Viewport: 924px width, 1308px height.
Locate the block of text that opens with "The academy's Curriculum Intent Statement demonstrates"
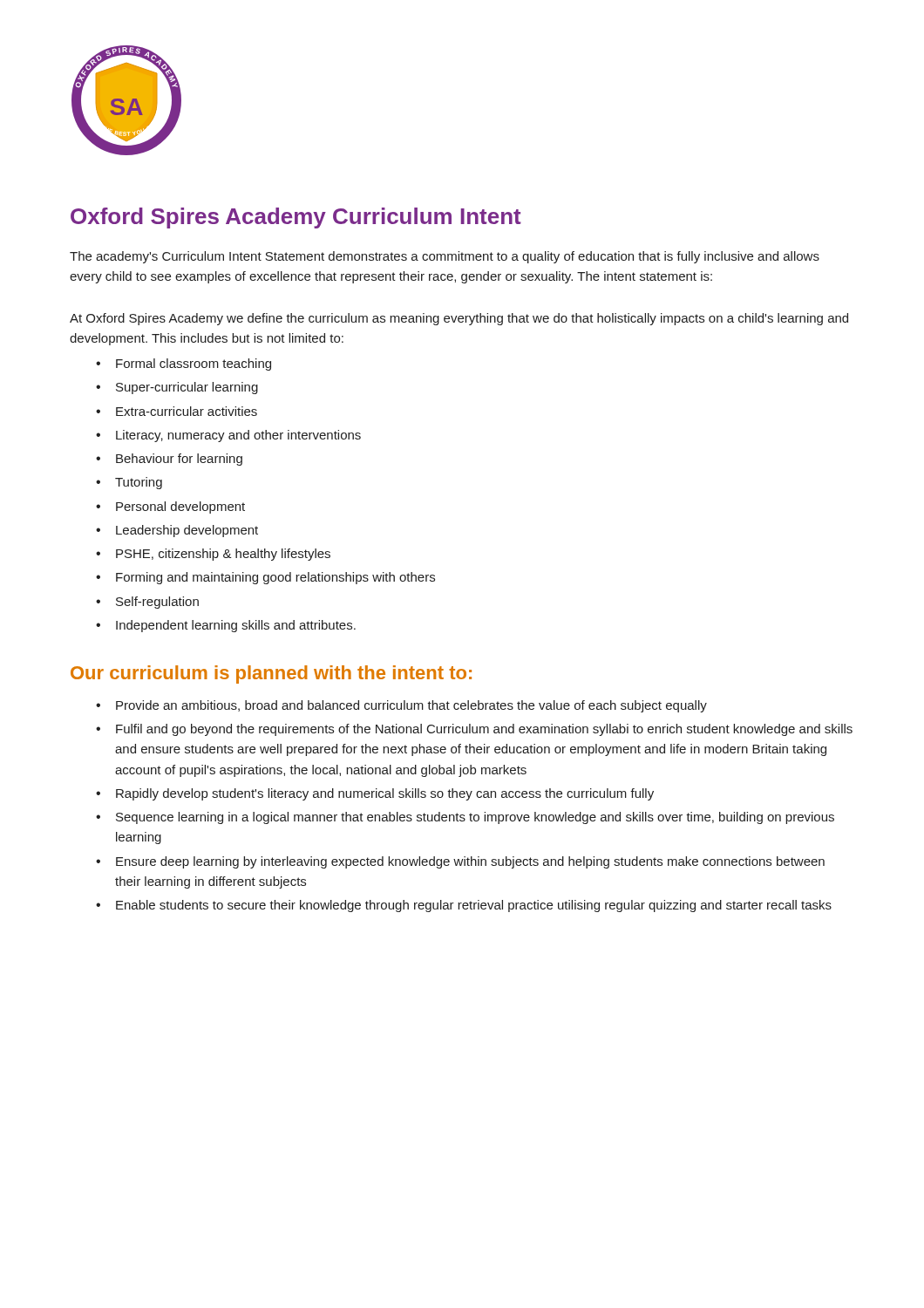[445, 266]
